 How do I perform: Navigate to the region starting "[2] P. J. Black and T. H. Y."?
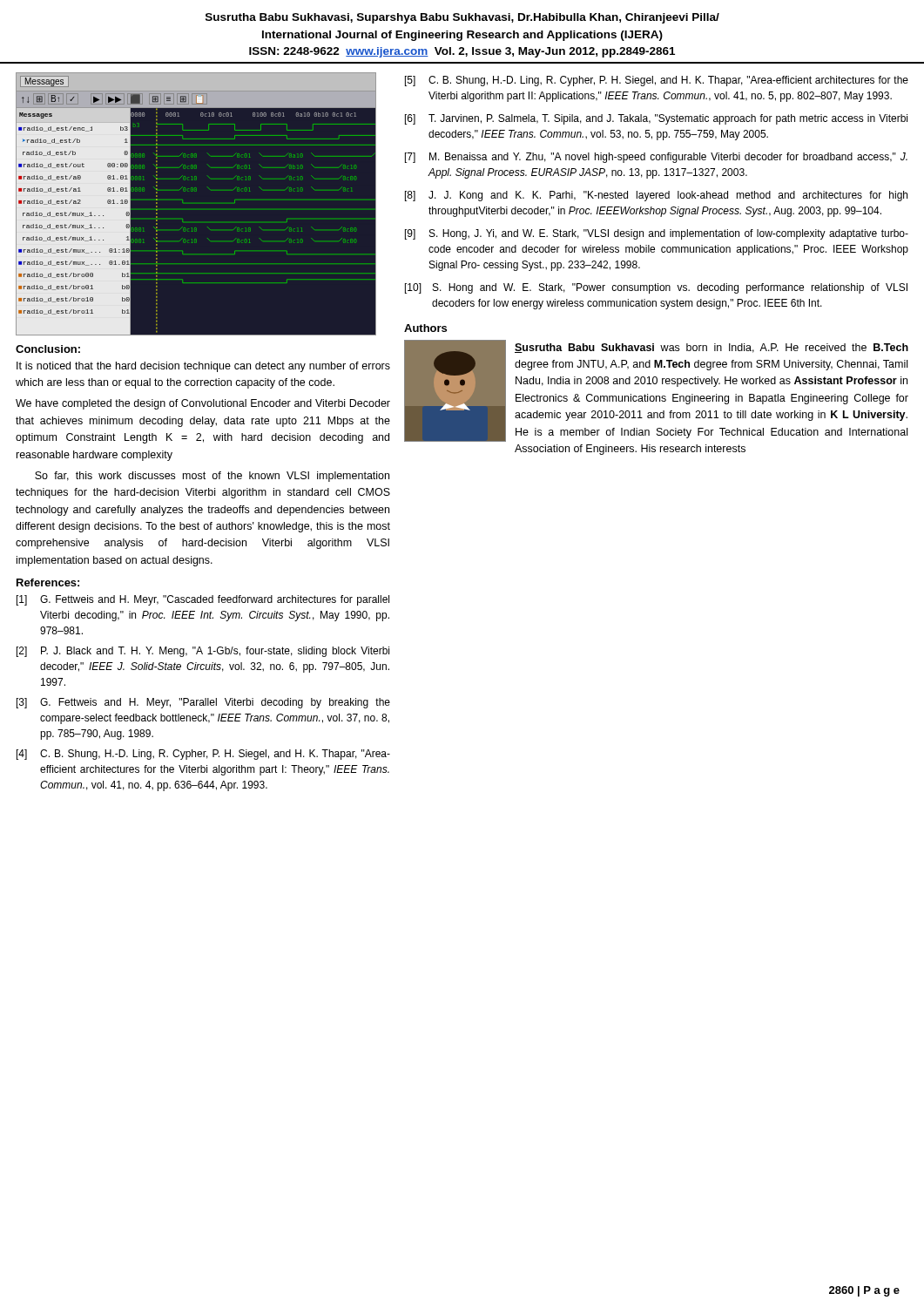tap(203, 667)
